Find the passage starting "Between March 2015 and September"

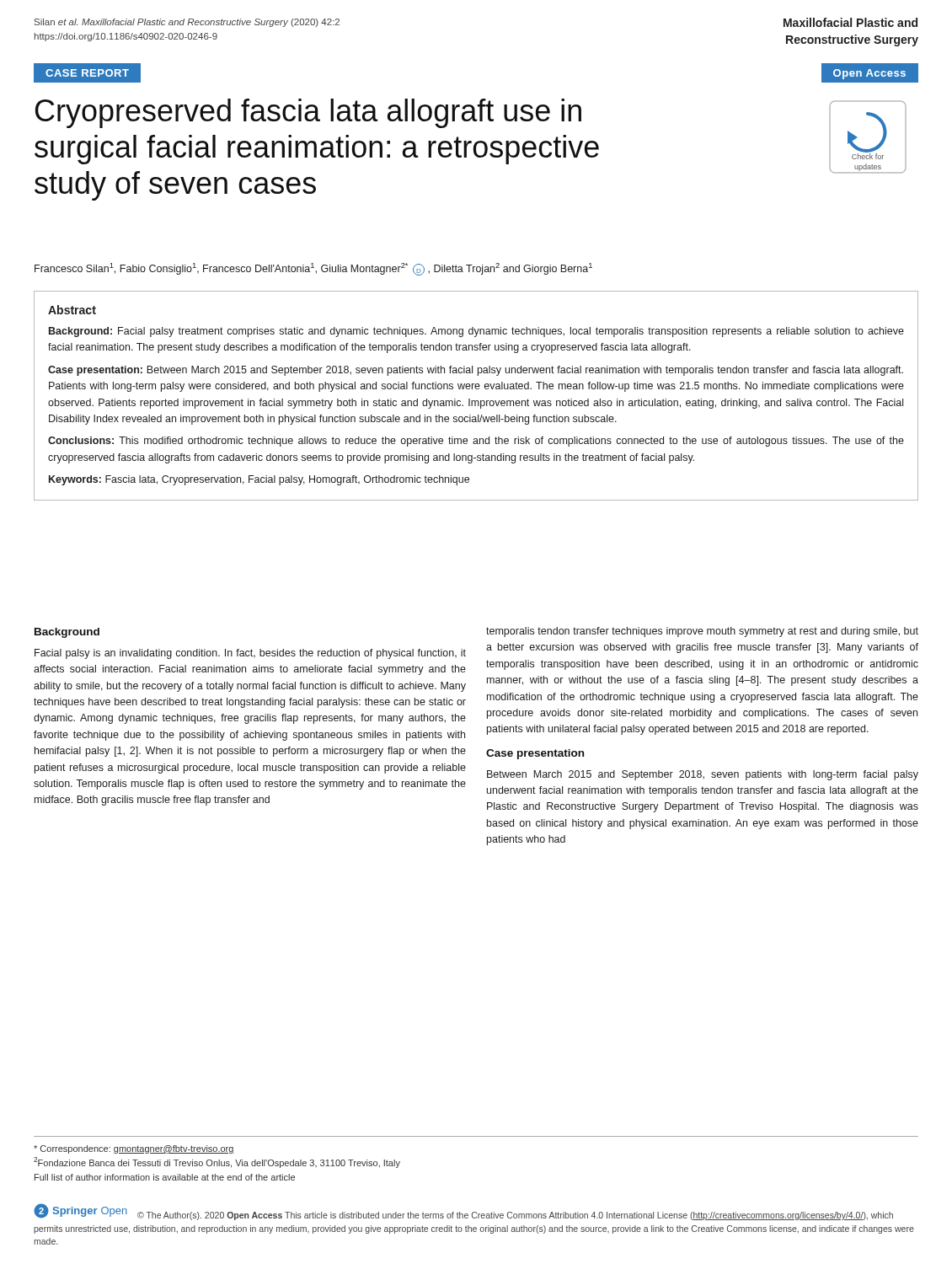(x=702, y=807)
